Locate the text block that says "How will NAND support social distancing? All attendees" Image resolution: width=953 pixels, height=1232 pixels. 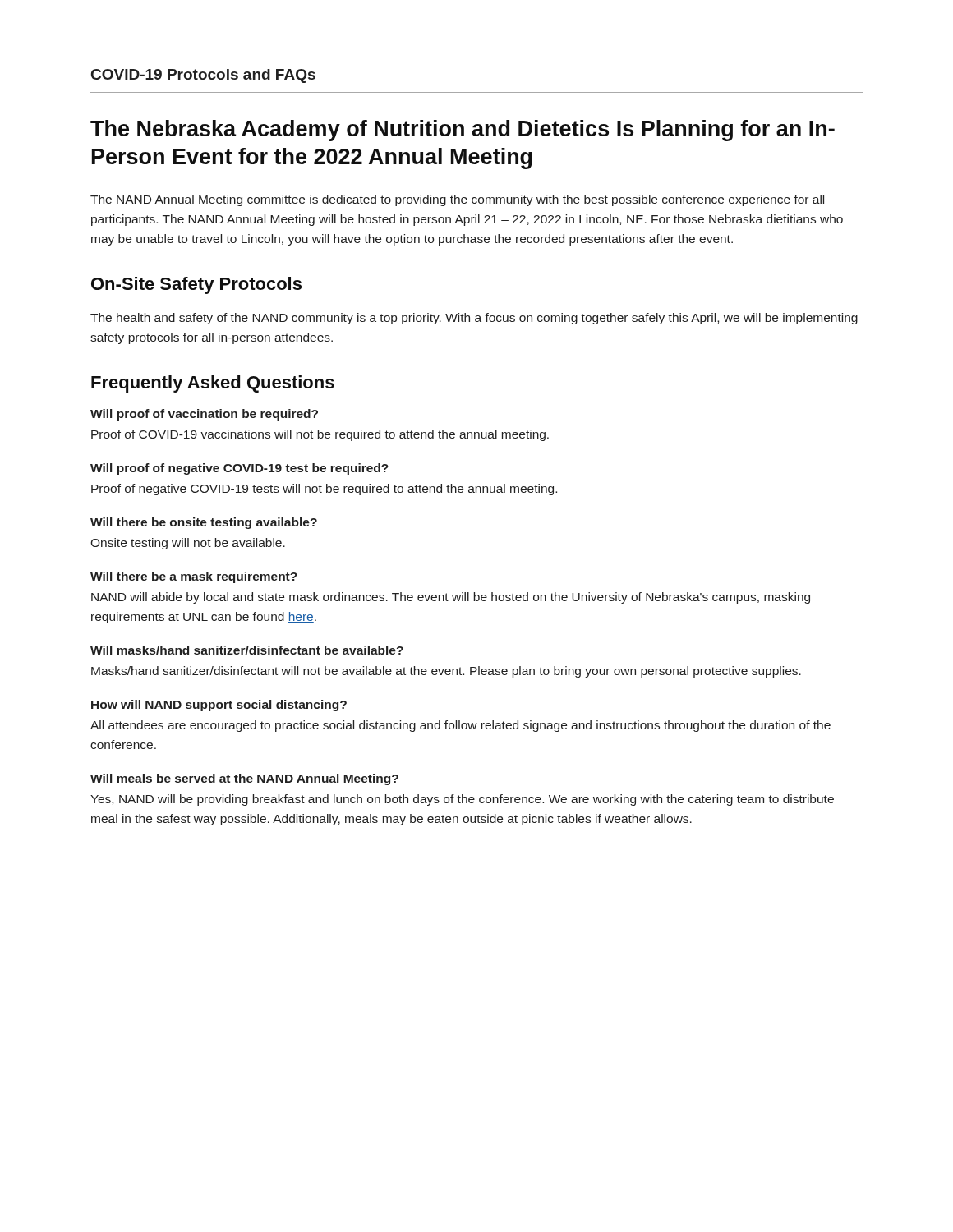click(x=476, y=726)
